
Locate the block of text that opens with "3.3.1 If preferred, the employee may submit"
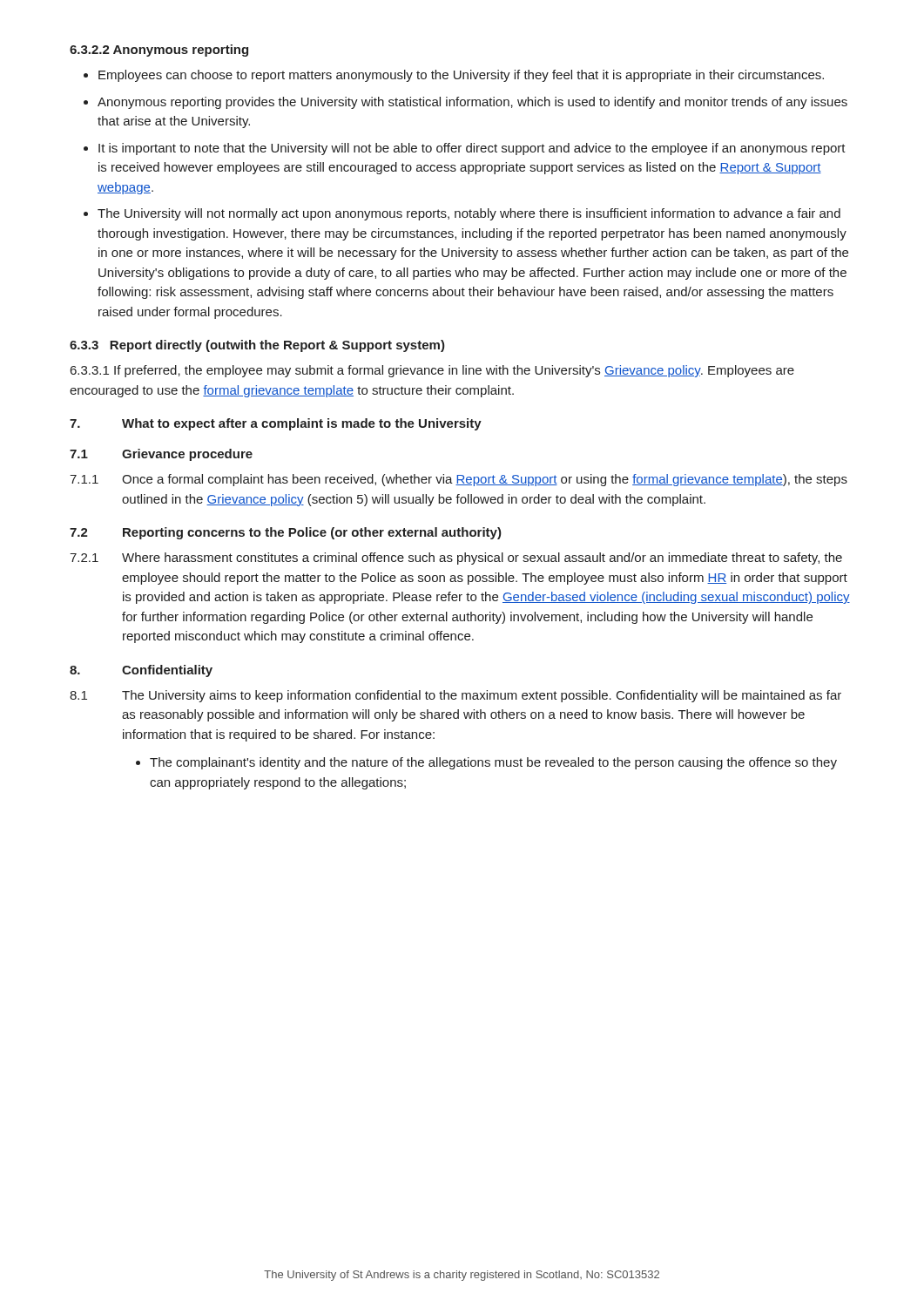(432, 380)
